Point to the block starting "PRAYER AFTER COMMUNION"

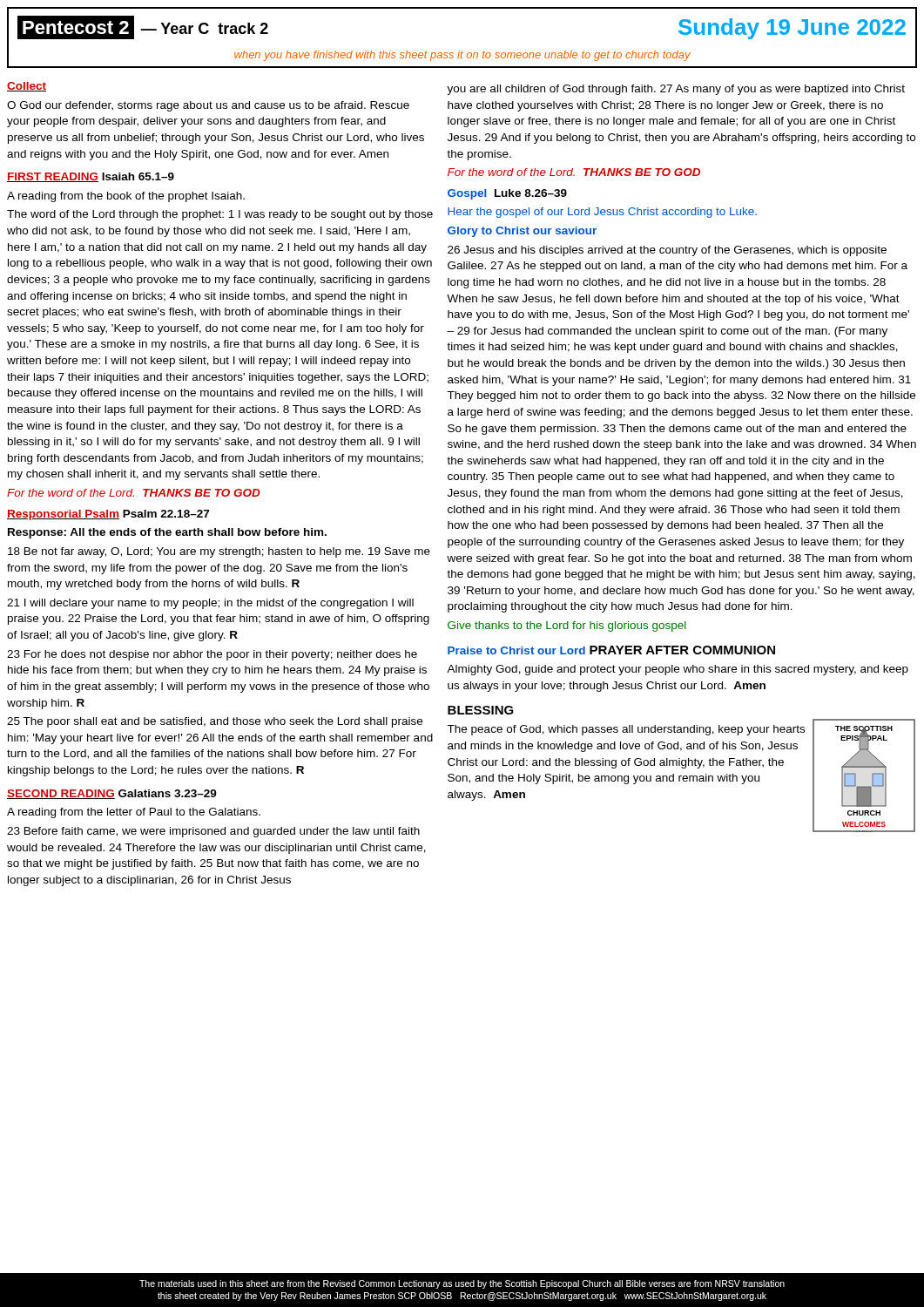tap(683, 649)
